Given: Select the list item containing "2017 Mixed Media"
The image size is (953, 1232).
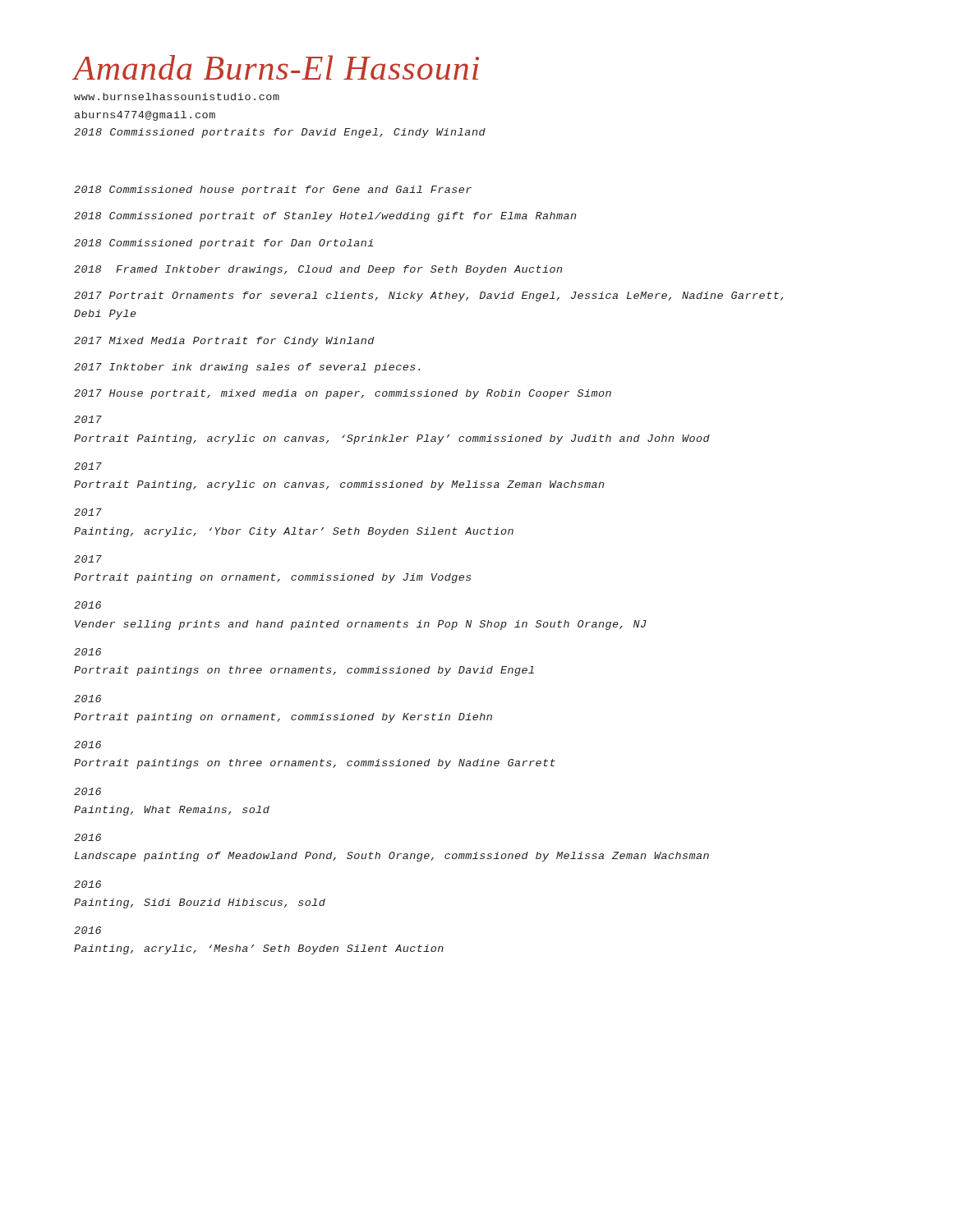Looking at the screenshot, I should coord(224,341).
